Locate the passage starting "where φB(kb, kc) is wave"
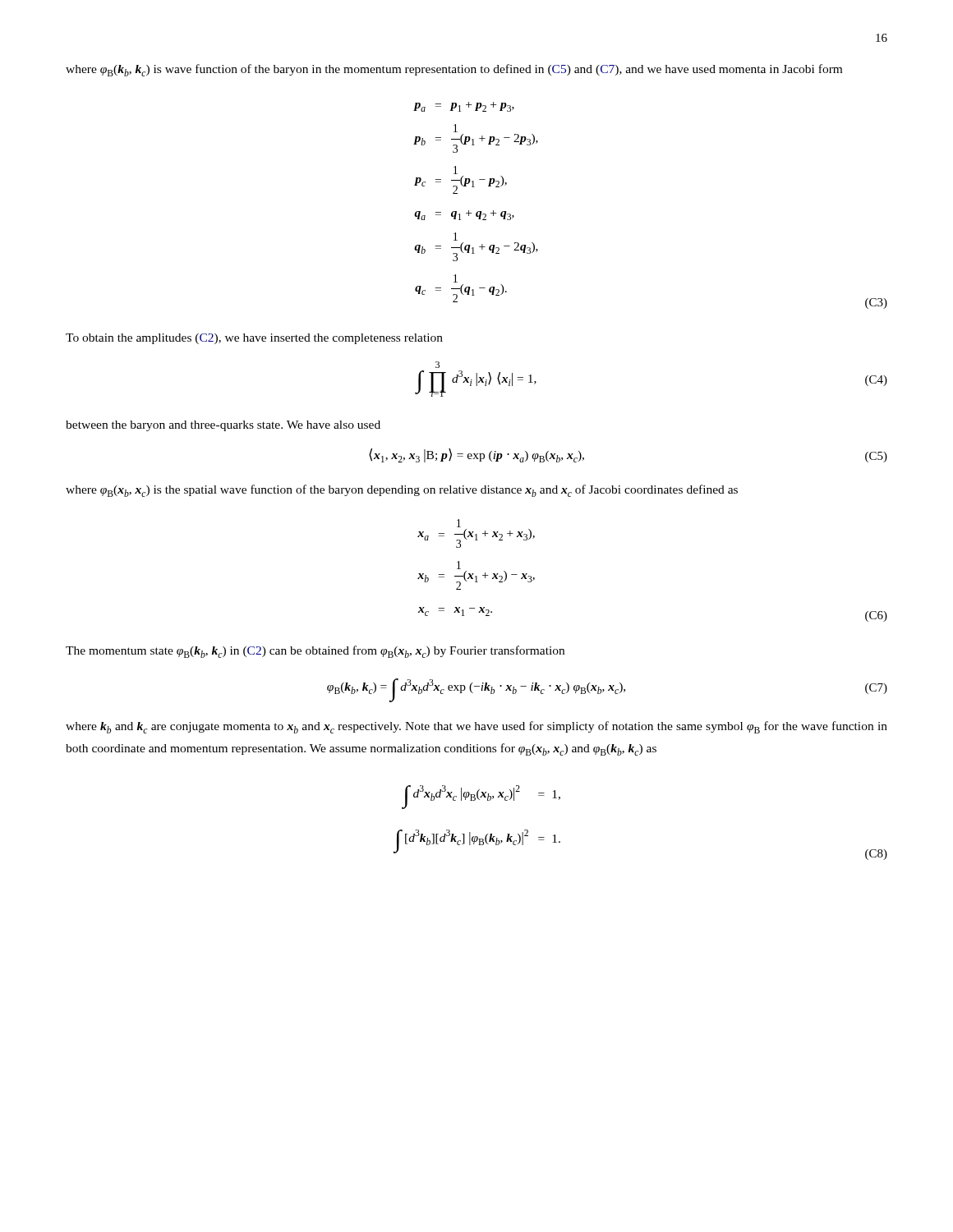The image size is (953, 1232). tap(454, 70)
